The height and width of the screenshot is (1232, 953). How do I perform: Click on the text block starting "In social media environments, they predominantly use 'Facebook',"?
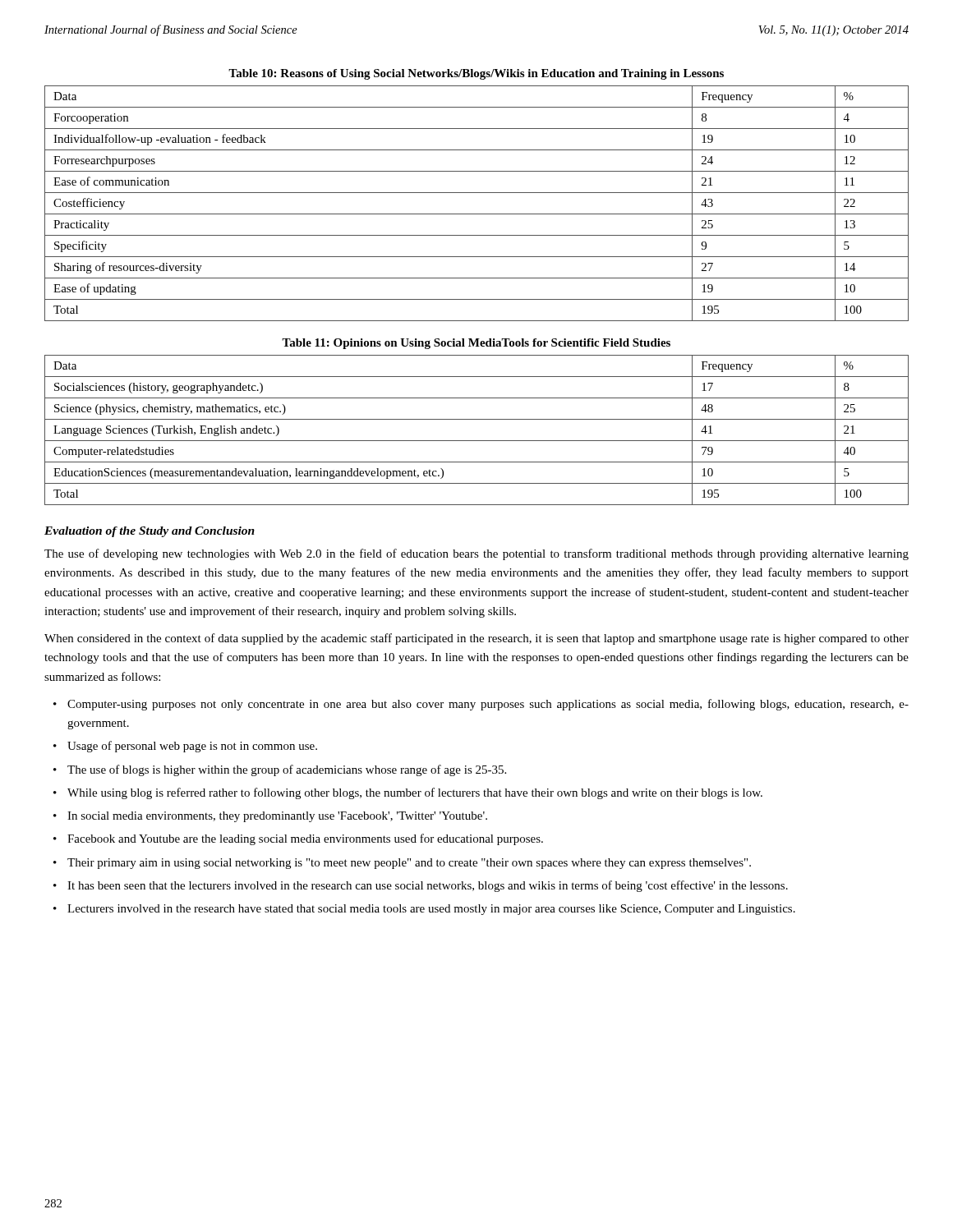(278, 816)
